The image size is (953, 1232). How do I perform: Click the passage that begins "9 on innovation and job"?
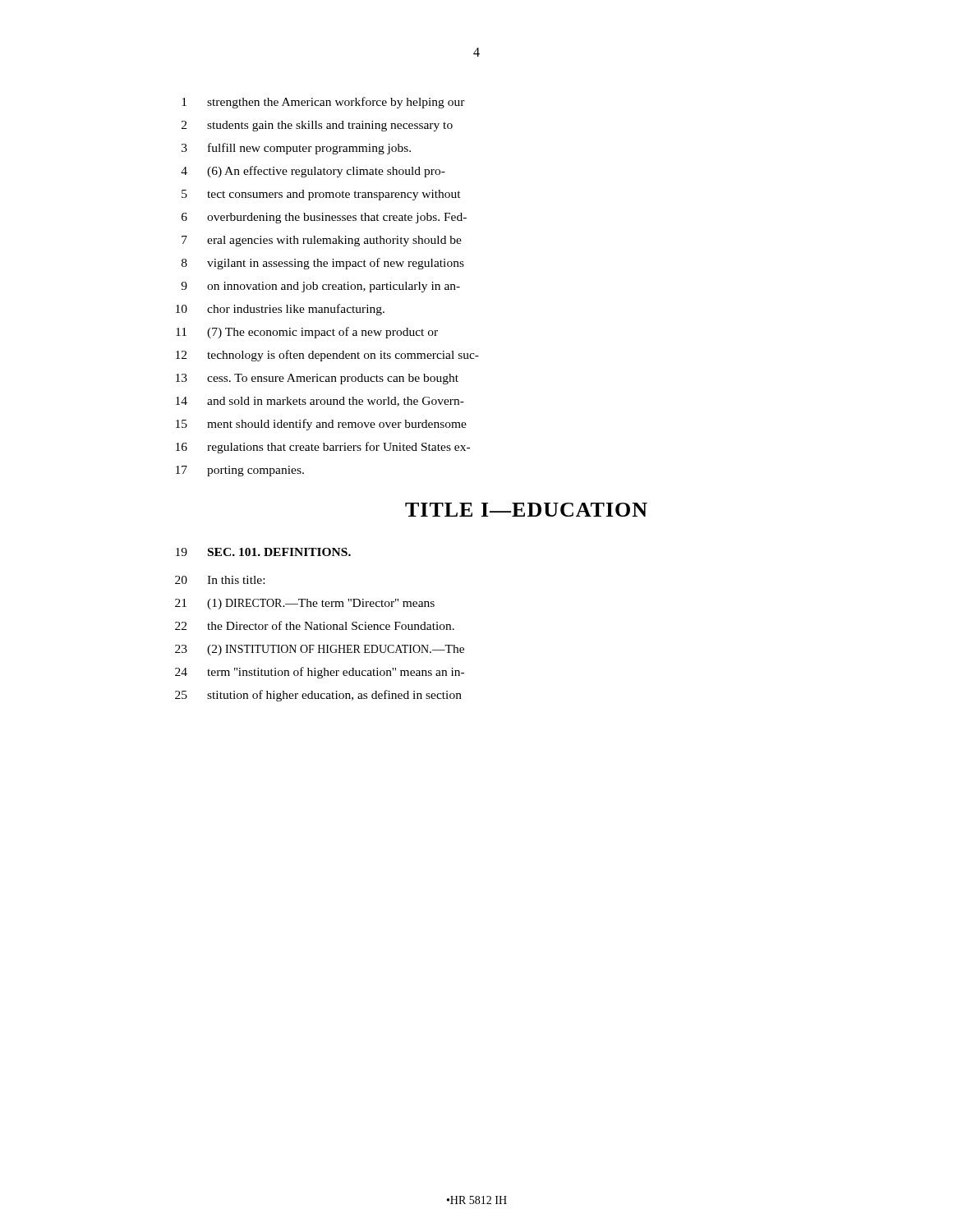[320, 287]
